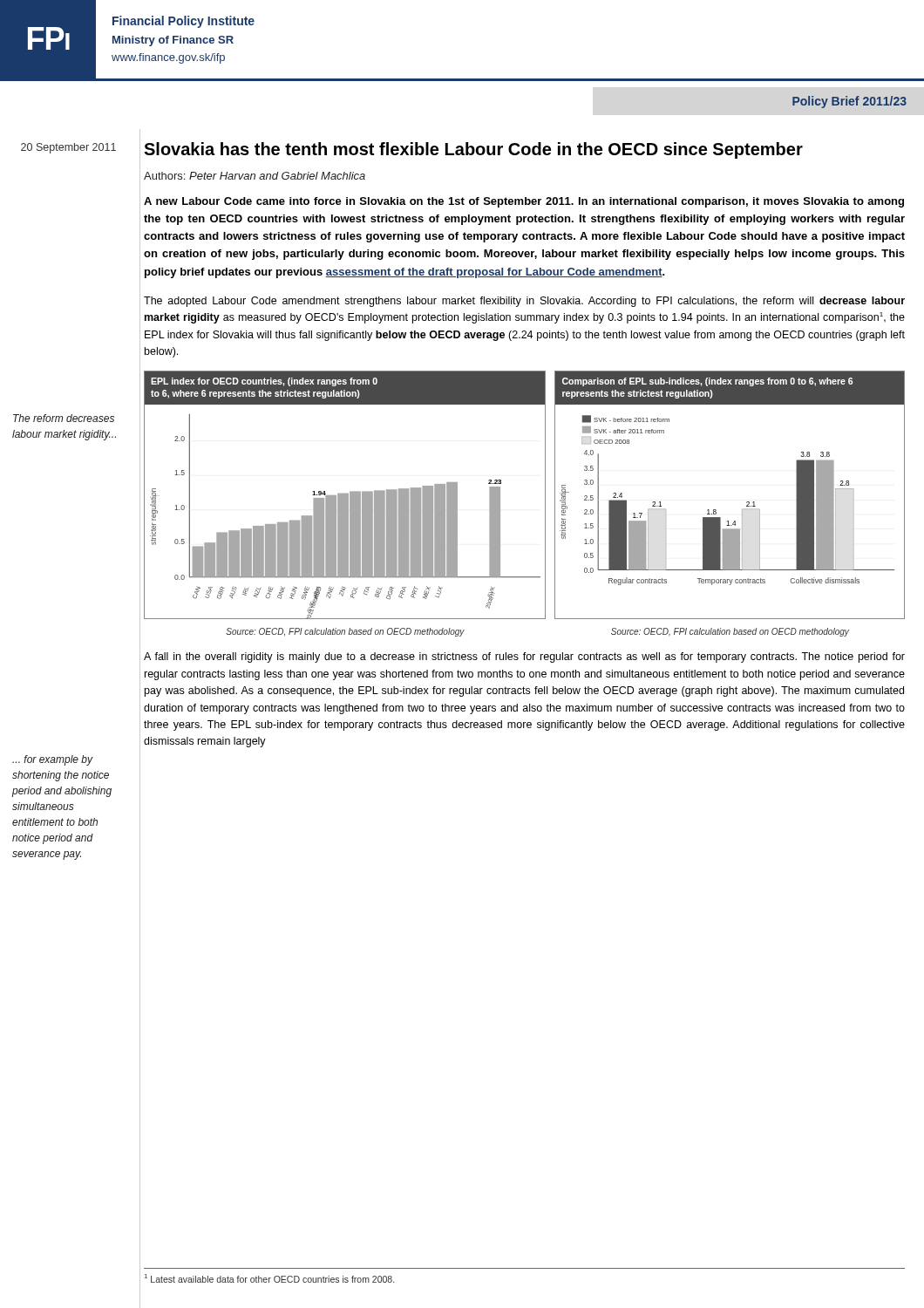
Task: Click on the passage starting "Policy Brief 2011/23"
Action: pyautogui.click(x=849, y=101)
